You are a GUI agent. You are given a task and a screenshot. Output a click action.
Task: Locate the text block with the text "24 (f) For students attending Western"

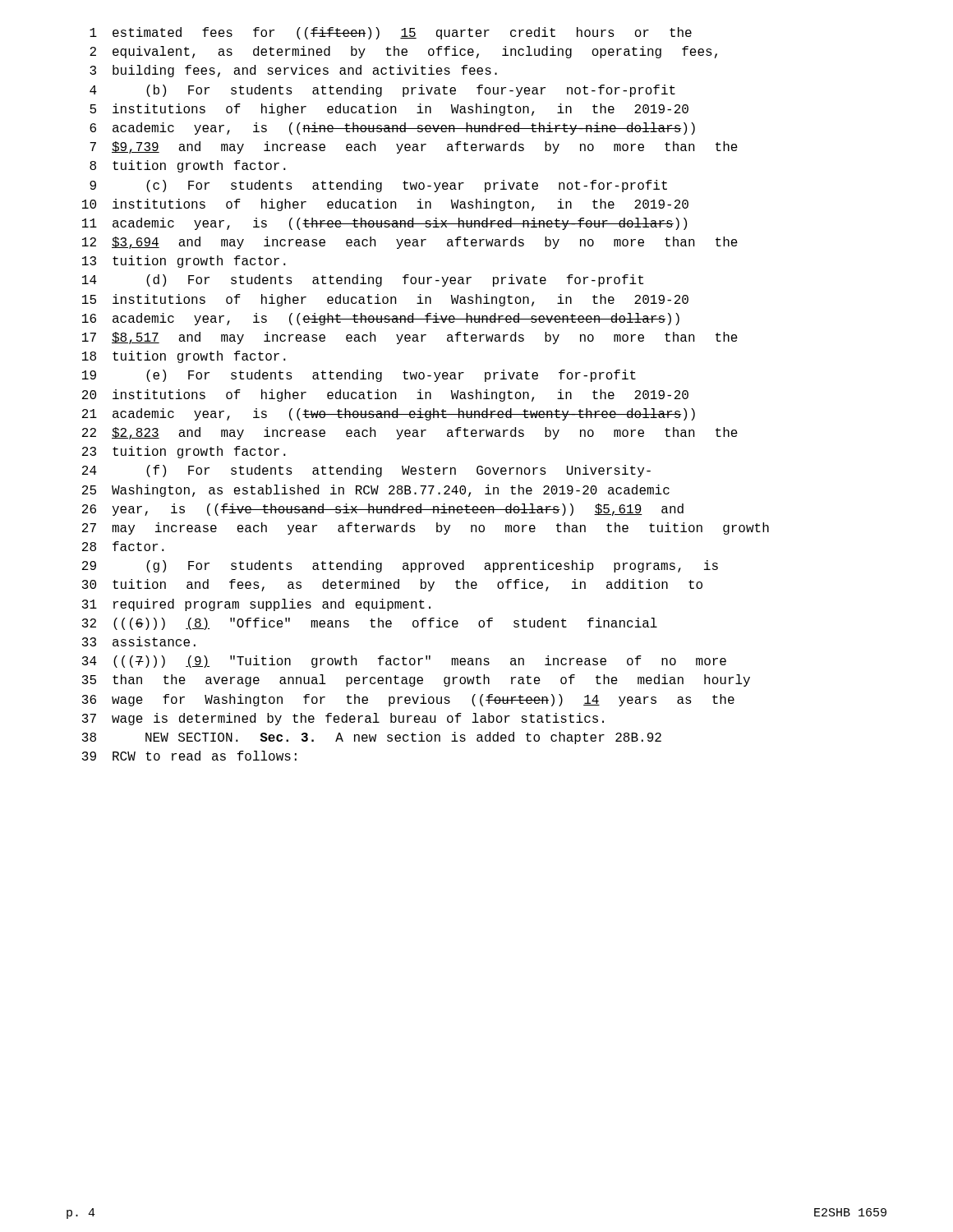point(476,510)
